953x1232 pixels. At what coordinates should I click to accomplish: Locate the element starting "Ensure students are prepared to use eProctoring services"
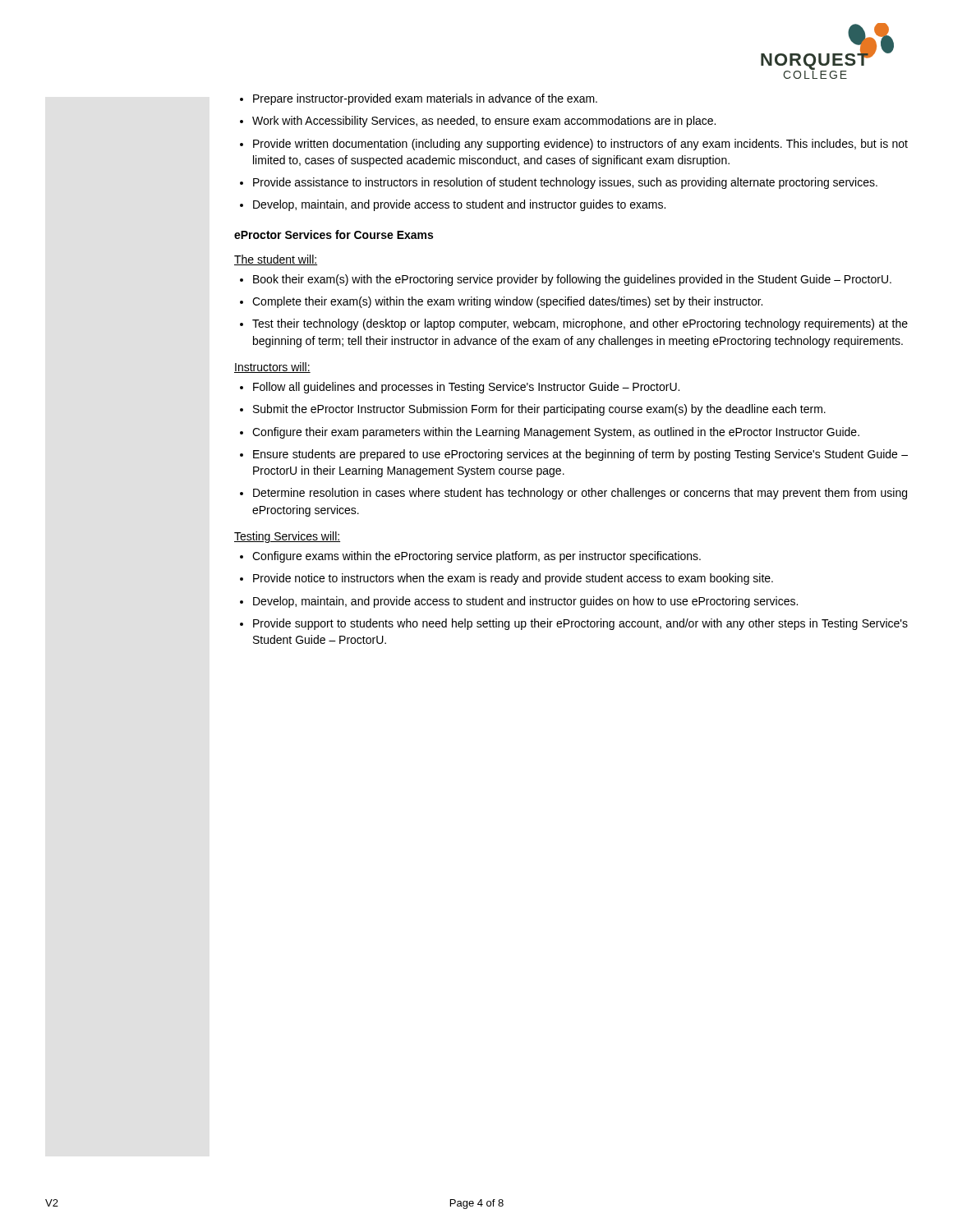[x=580, y=462]
